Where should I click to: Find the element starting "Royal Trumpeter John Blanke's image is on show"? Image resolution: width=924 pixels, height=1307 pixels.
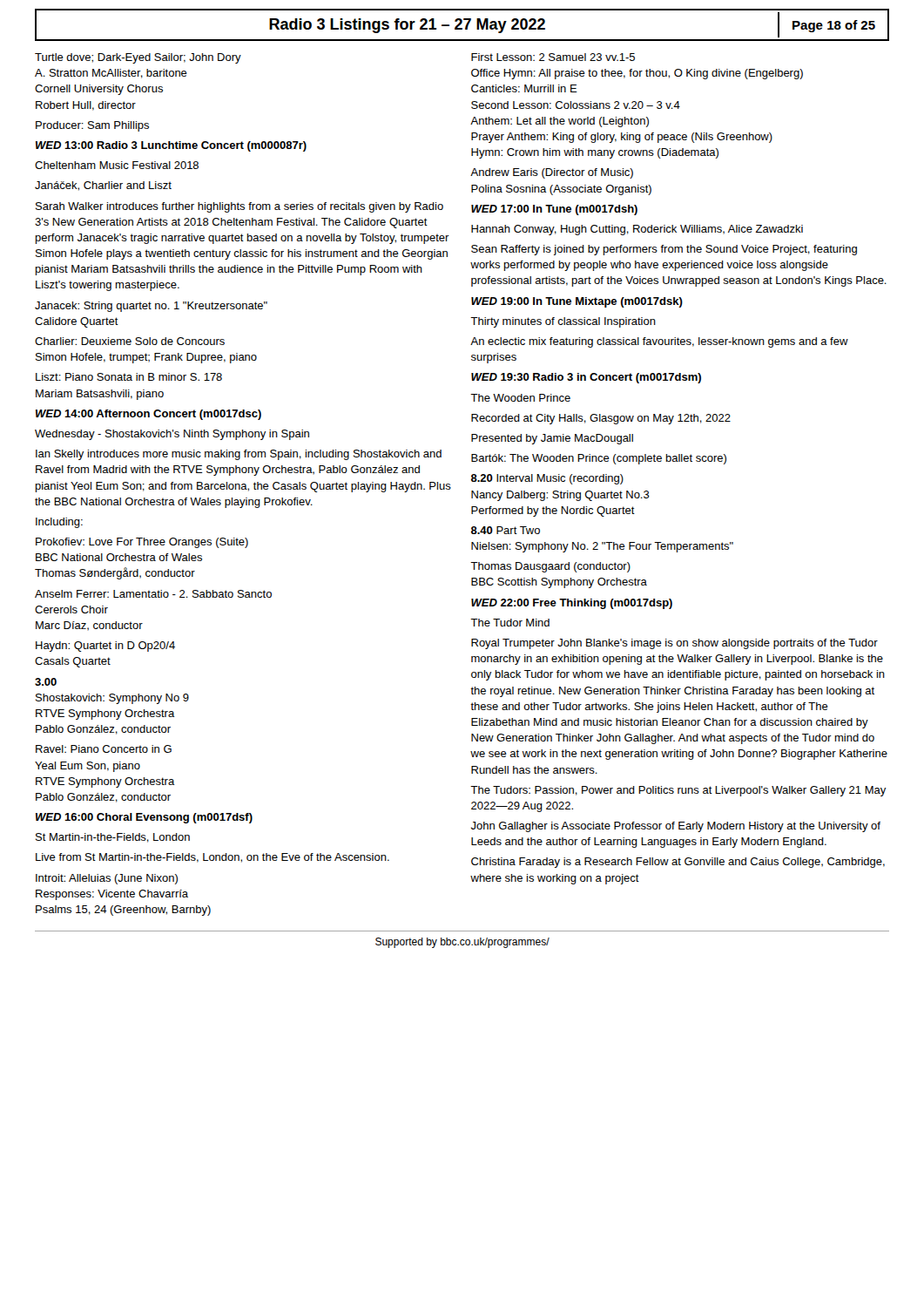pyautogui.click(x=679, y=706)
